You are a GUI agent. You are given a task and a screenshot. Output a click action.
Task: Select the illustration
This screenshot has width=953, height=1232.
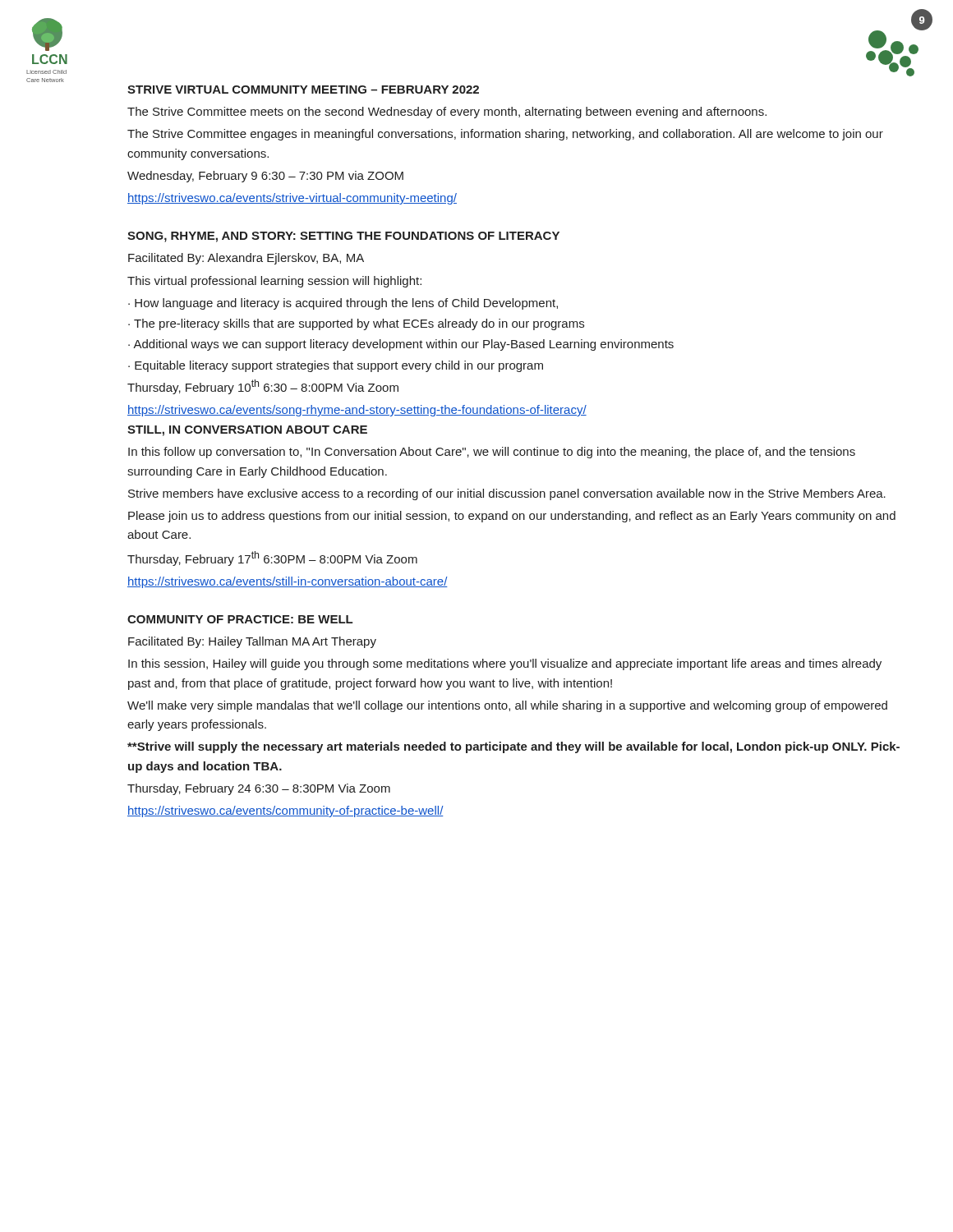[900, 45]
